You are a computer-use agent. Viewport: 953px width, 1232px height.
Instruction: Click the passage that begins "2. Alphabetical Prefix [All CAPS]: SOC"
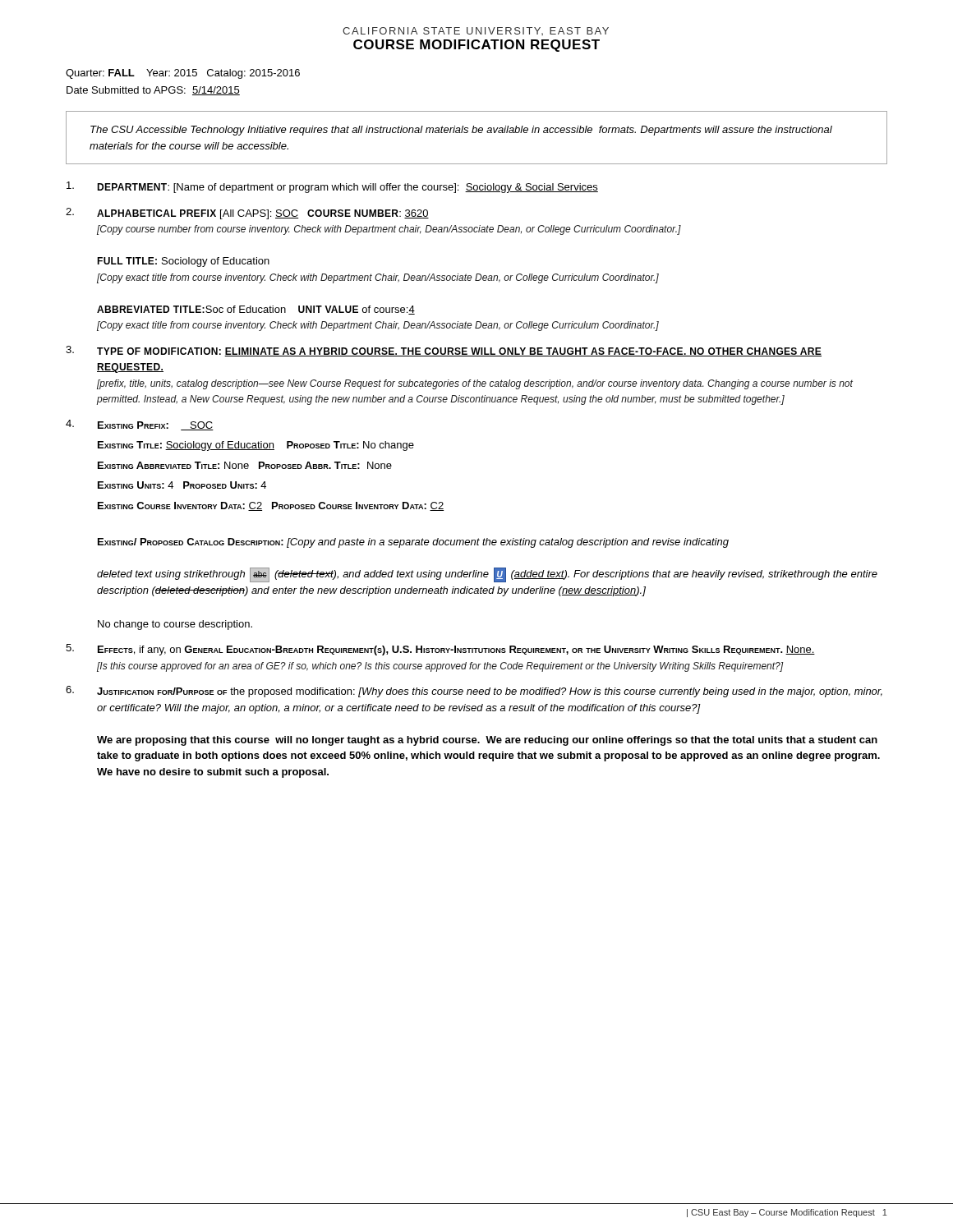(x=476, y=269)
